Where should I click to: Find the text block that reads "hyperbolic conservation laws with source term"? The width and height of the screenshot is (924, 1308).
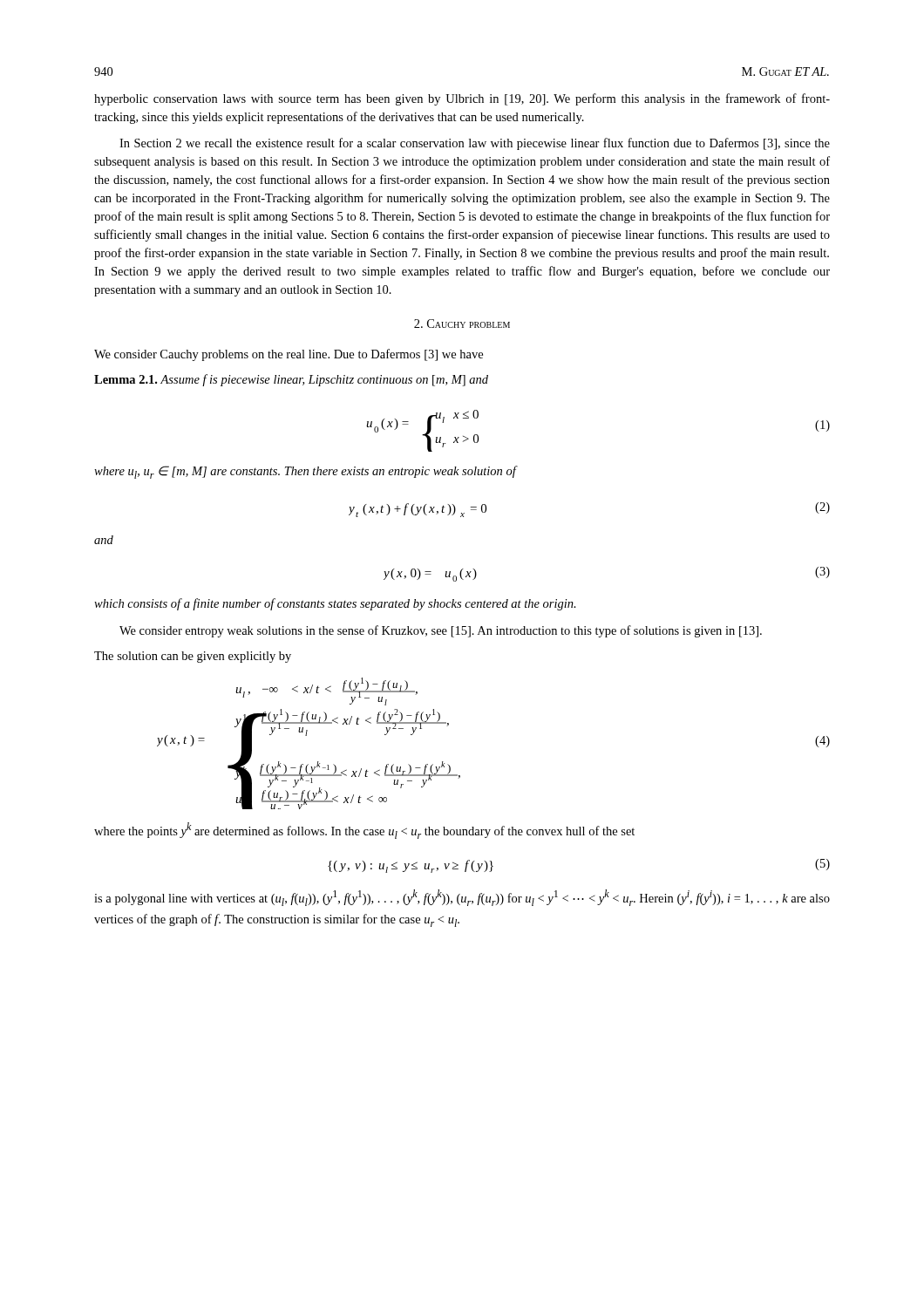tap(462, 108)
